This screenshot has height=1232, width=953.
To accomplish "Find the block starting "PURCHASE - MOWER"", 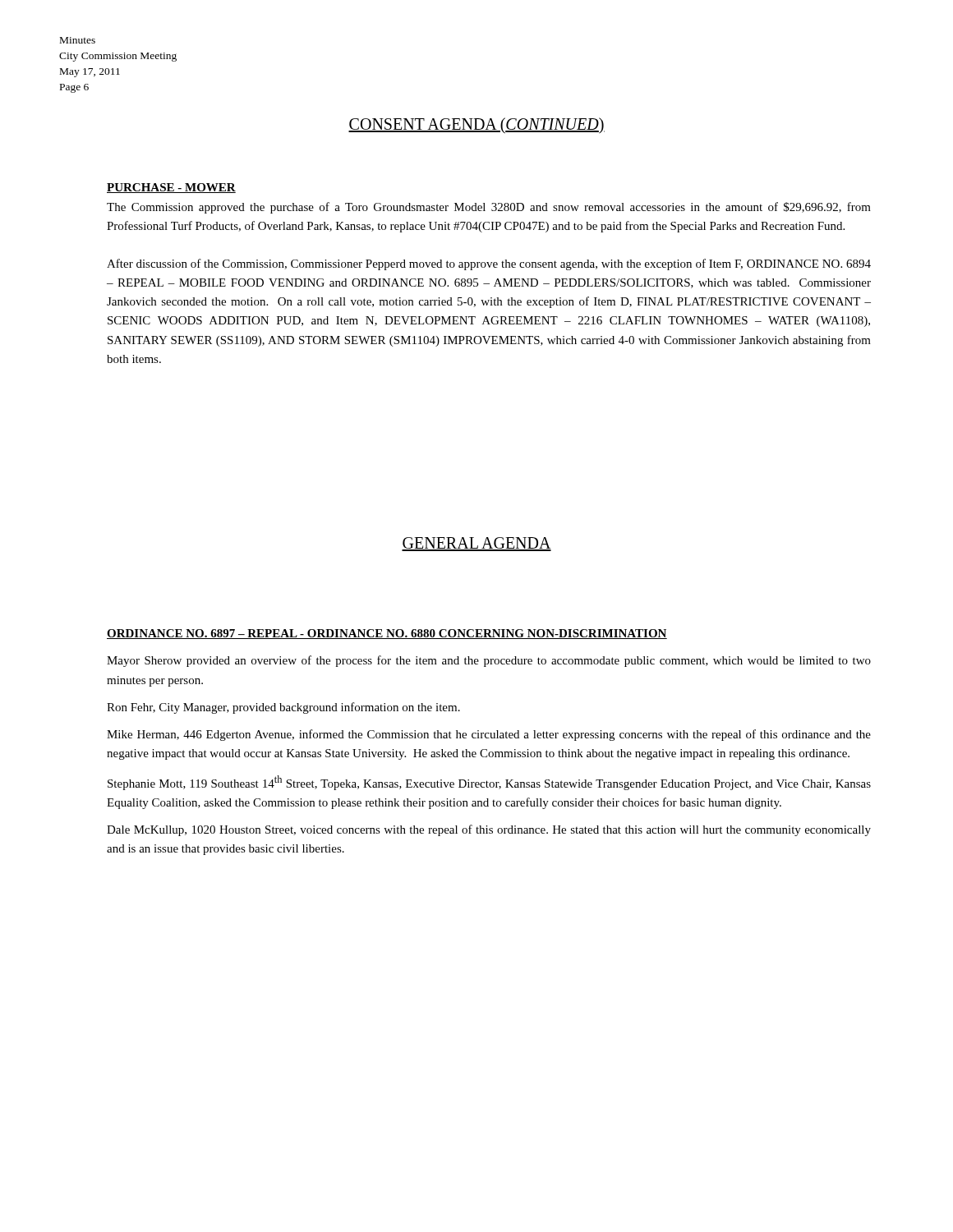I will point(171,187).
